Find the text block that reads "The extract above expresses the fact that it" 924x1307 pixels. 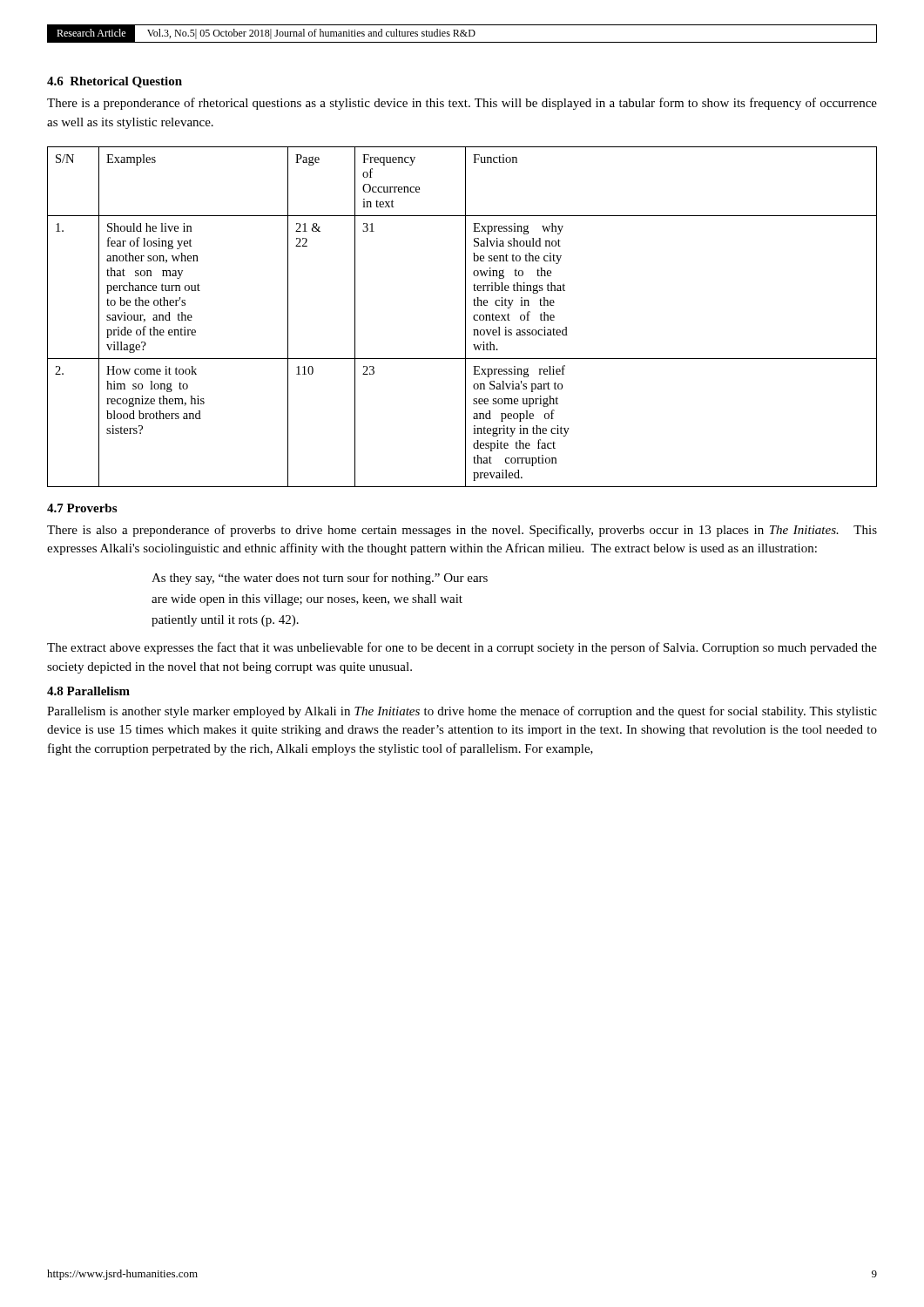click(x=462, y=657)
